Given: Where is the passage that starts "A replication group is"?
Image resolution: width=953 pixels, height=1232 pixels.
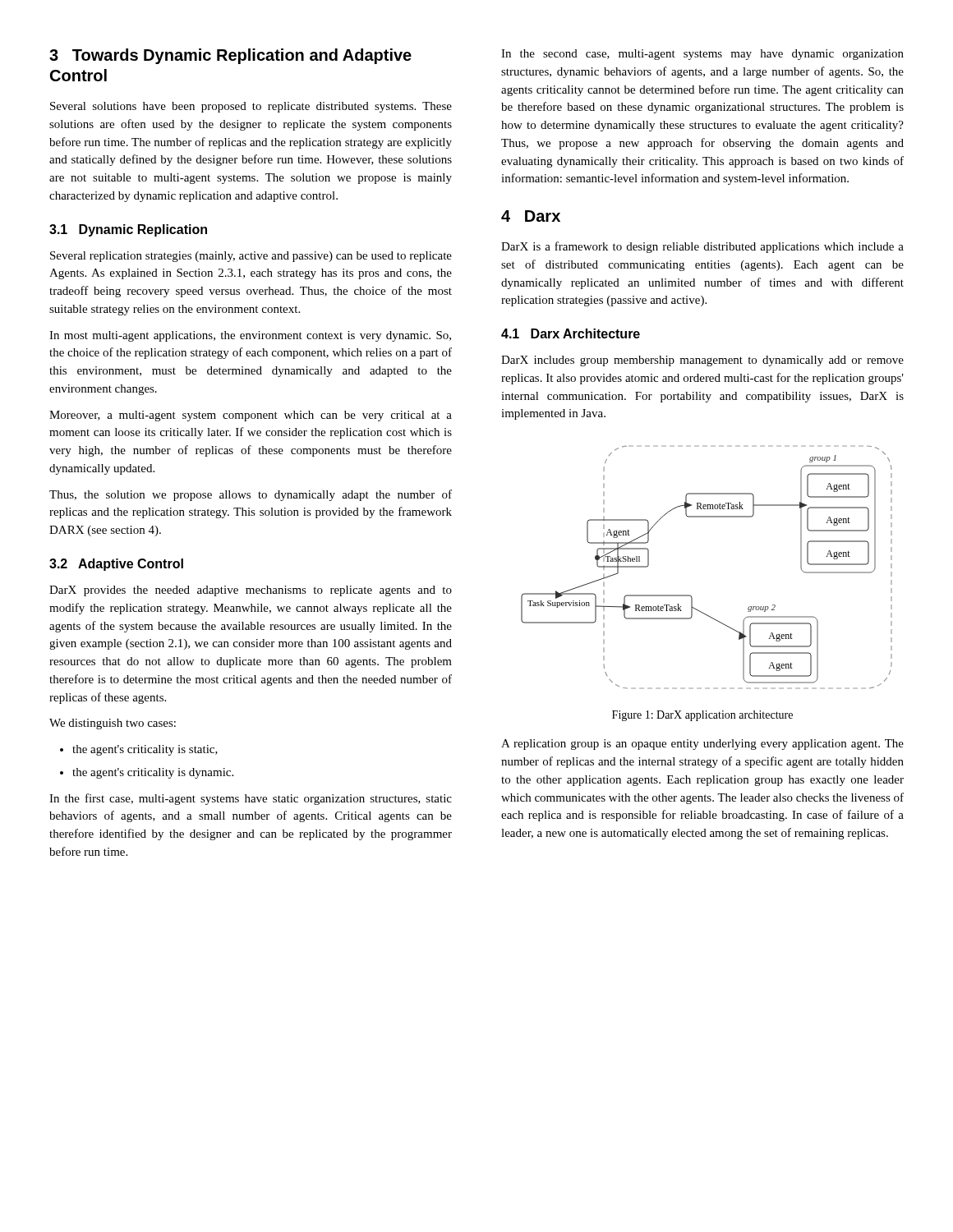Looking at the screenshot, I should 702,789.
